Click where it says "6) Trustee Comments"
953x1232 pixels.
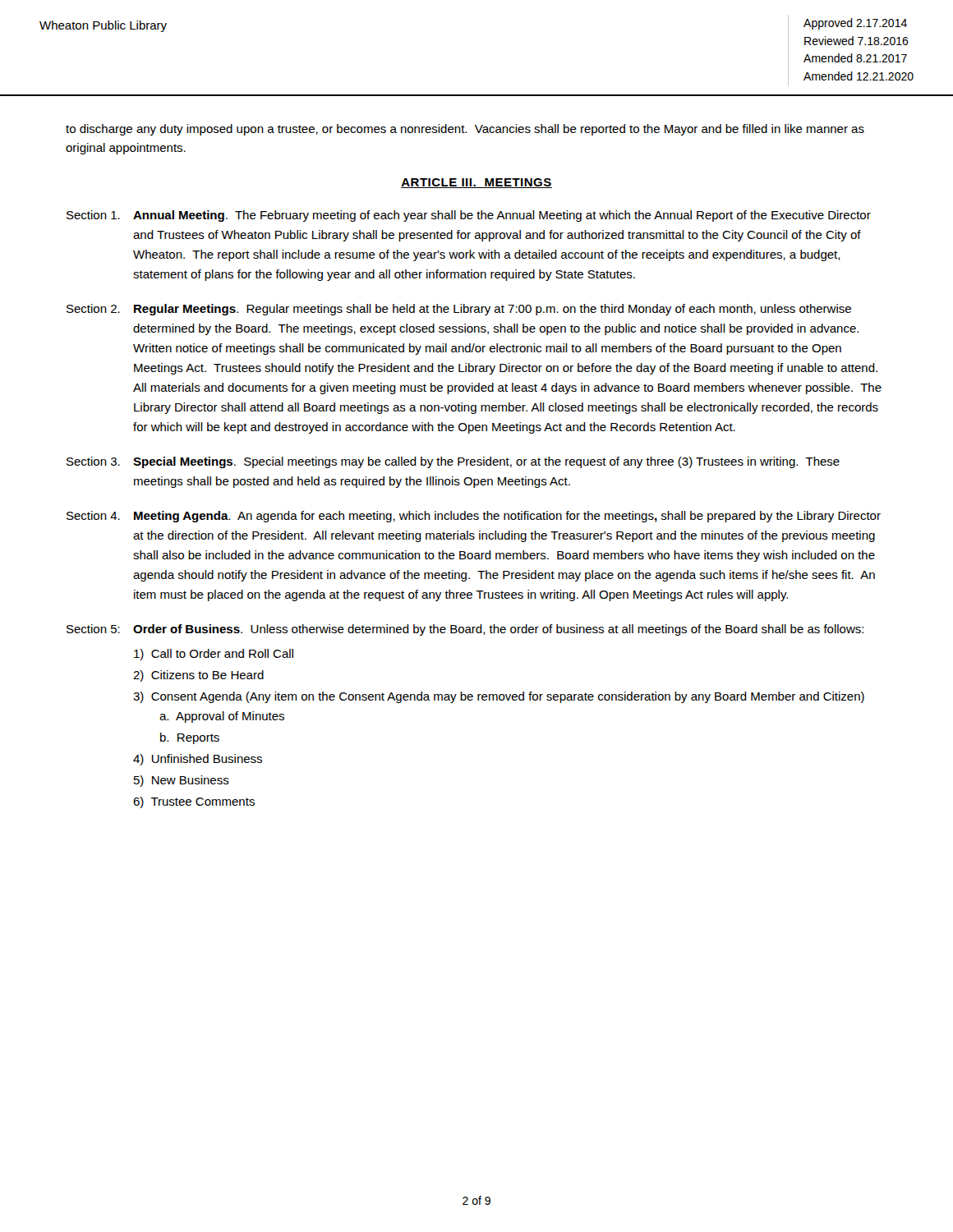(x=194, y=801)
